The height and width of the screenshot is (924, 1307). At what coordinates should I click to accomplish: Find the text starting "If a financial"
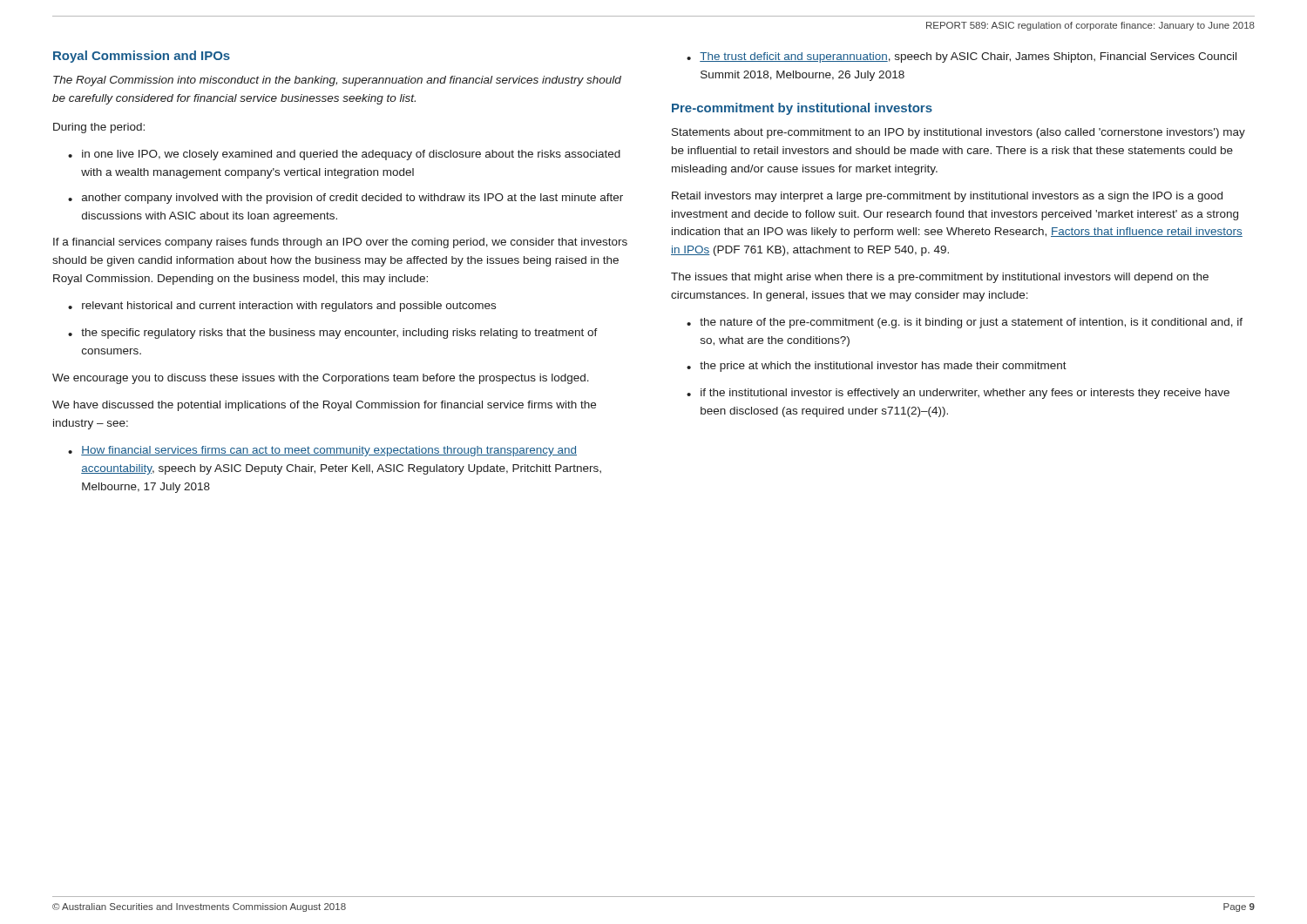(340, 260)
